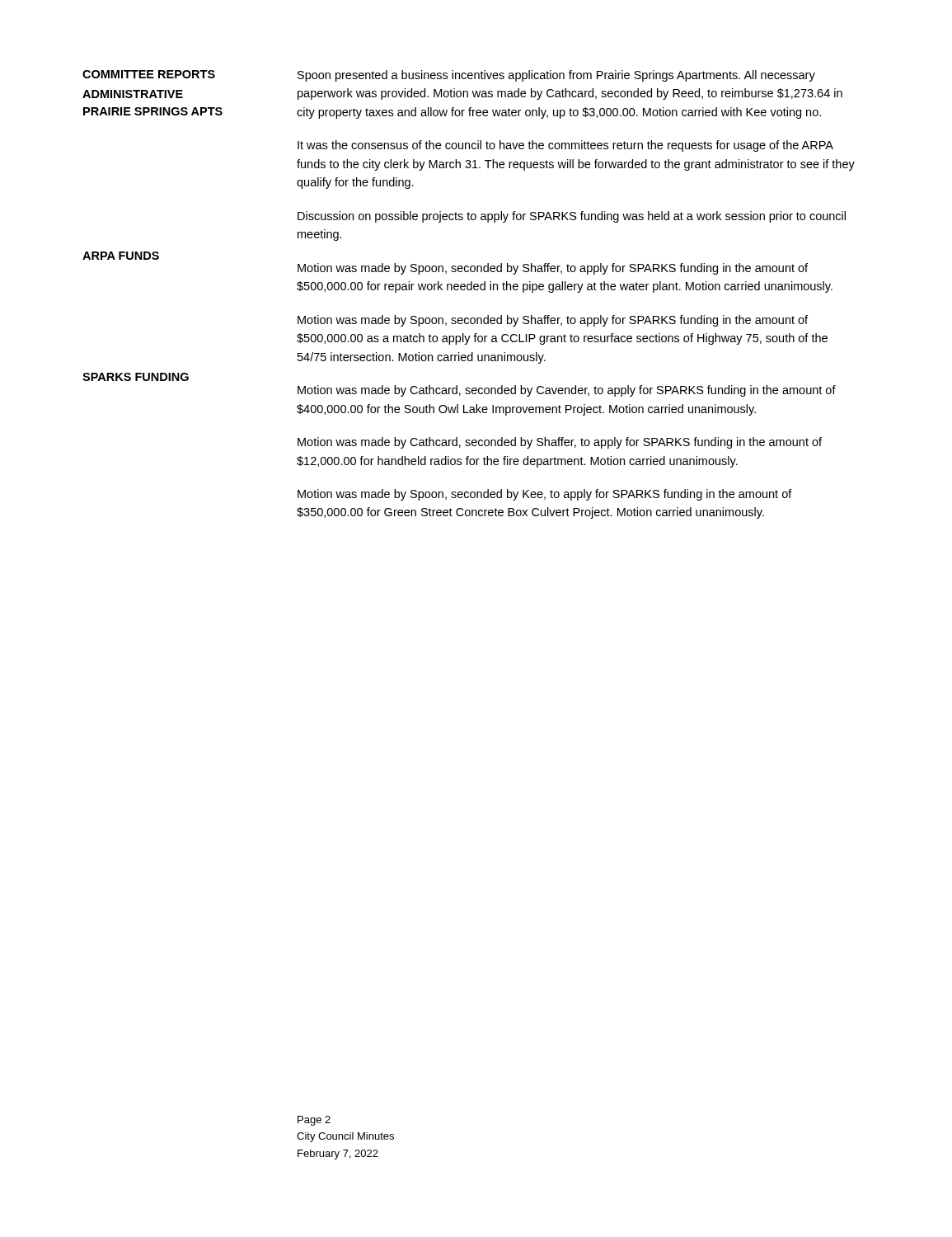
Task: Navigate to the element starting "ADMINISTRATIVE PRAIRIE SPRINGS APTS"
Action: click(153, 103)
